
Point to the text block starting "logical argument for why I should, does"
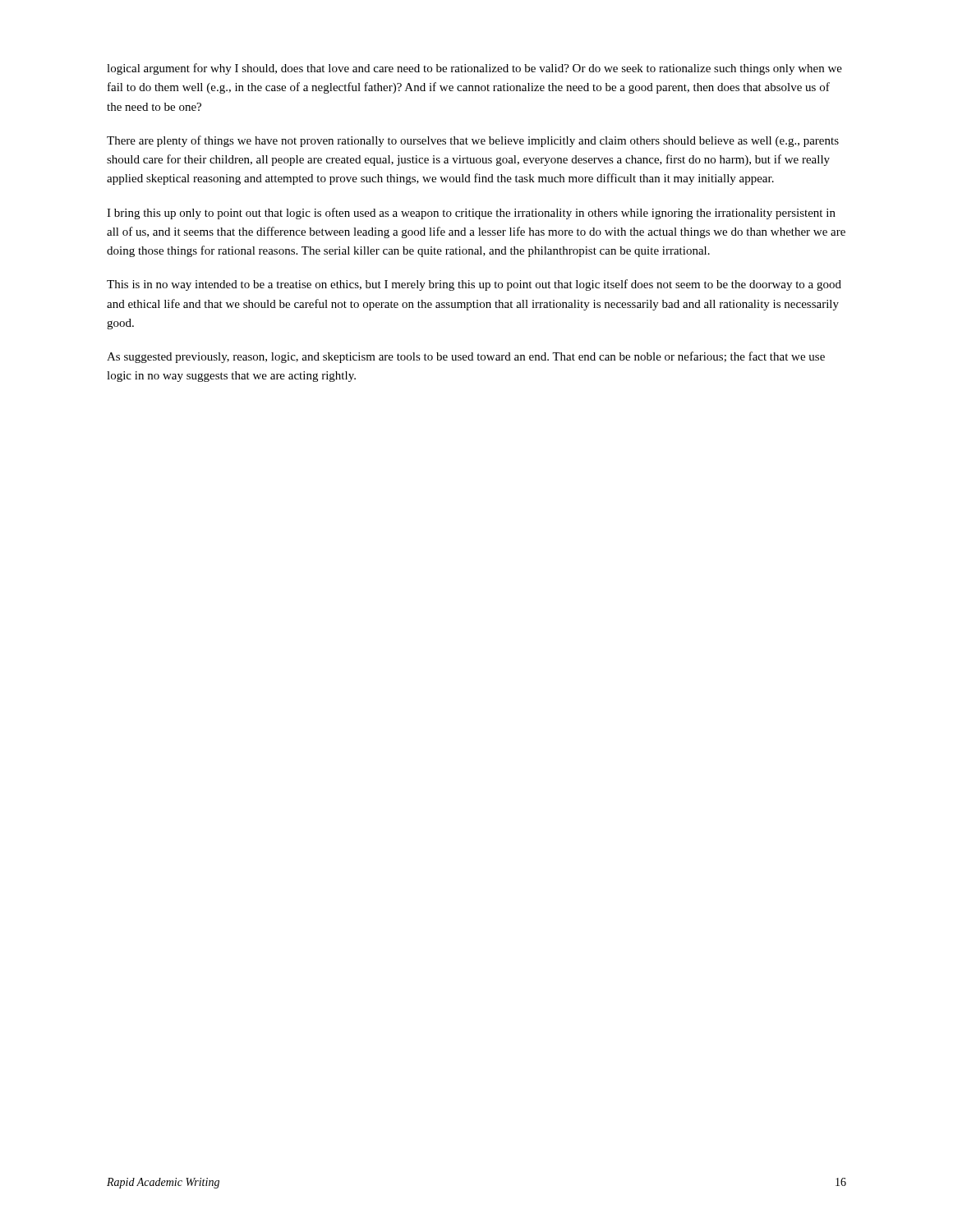tap(474, 87)
